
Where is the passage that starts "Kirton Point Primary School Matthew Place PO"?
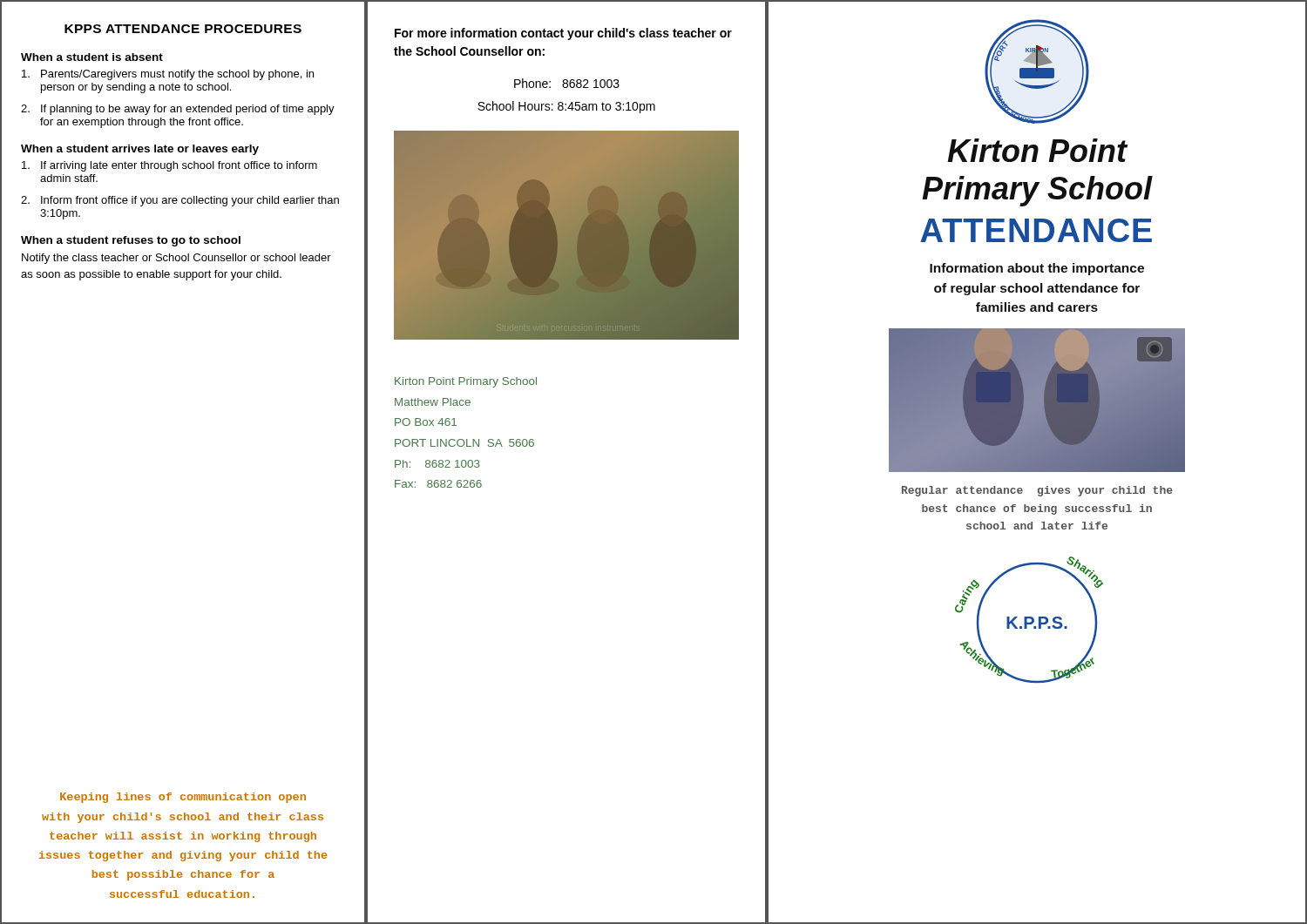(466, 432)
